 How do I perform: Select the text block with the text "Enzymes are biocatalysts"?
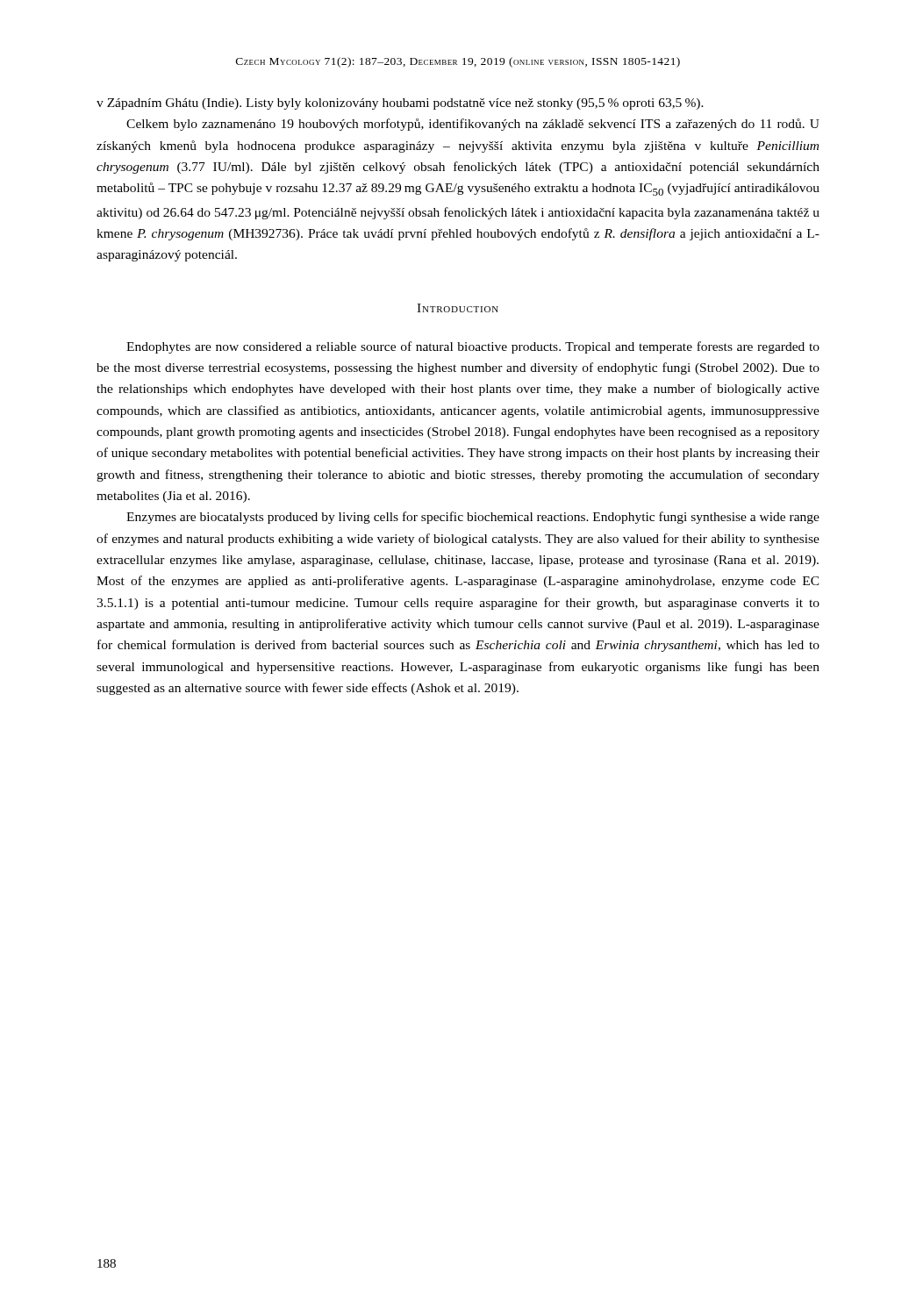[458, 602]
